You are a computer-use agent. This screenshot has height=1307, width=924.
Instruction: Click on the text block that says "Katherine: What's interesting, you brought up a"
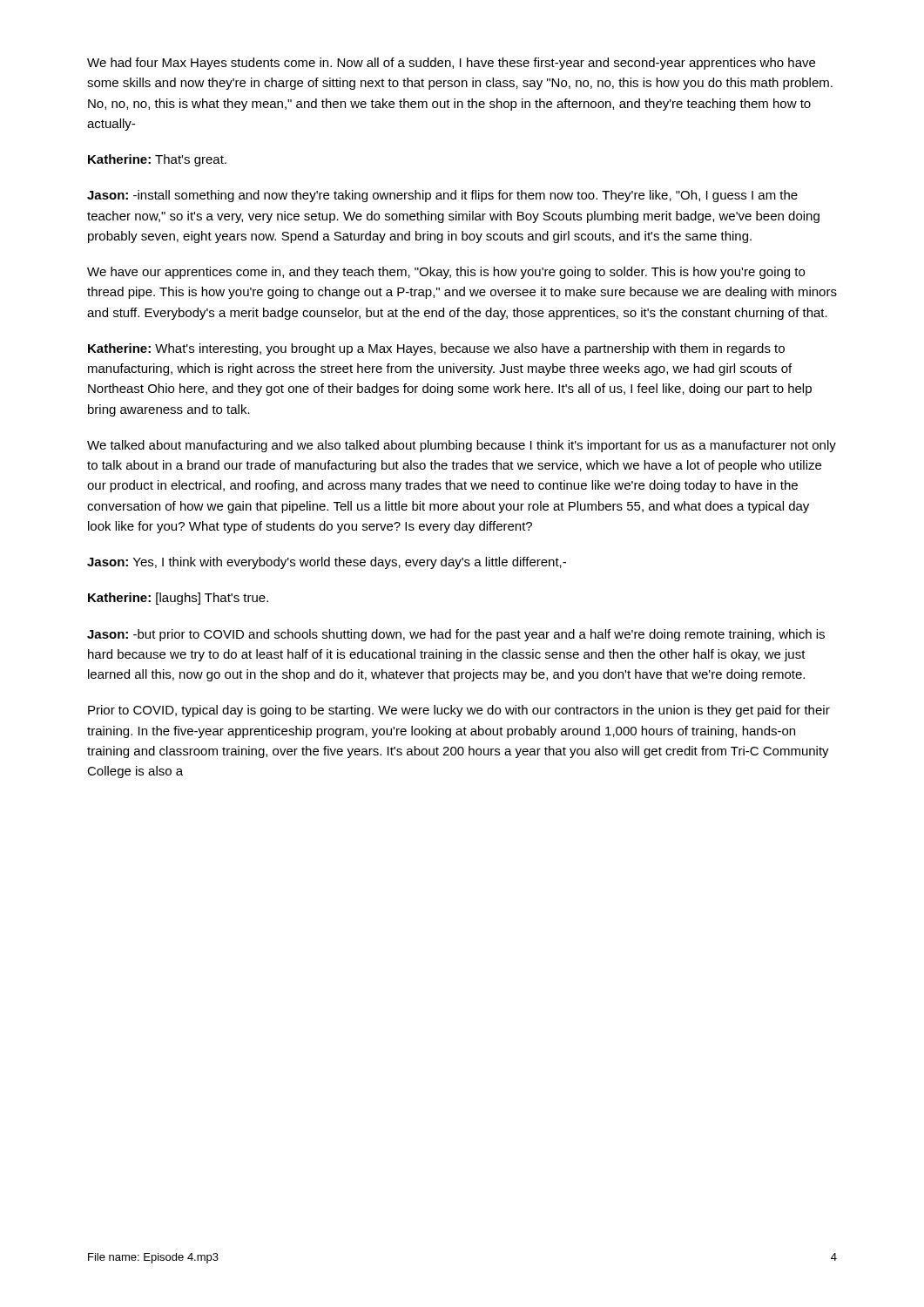point(450,378)
